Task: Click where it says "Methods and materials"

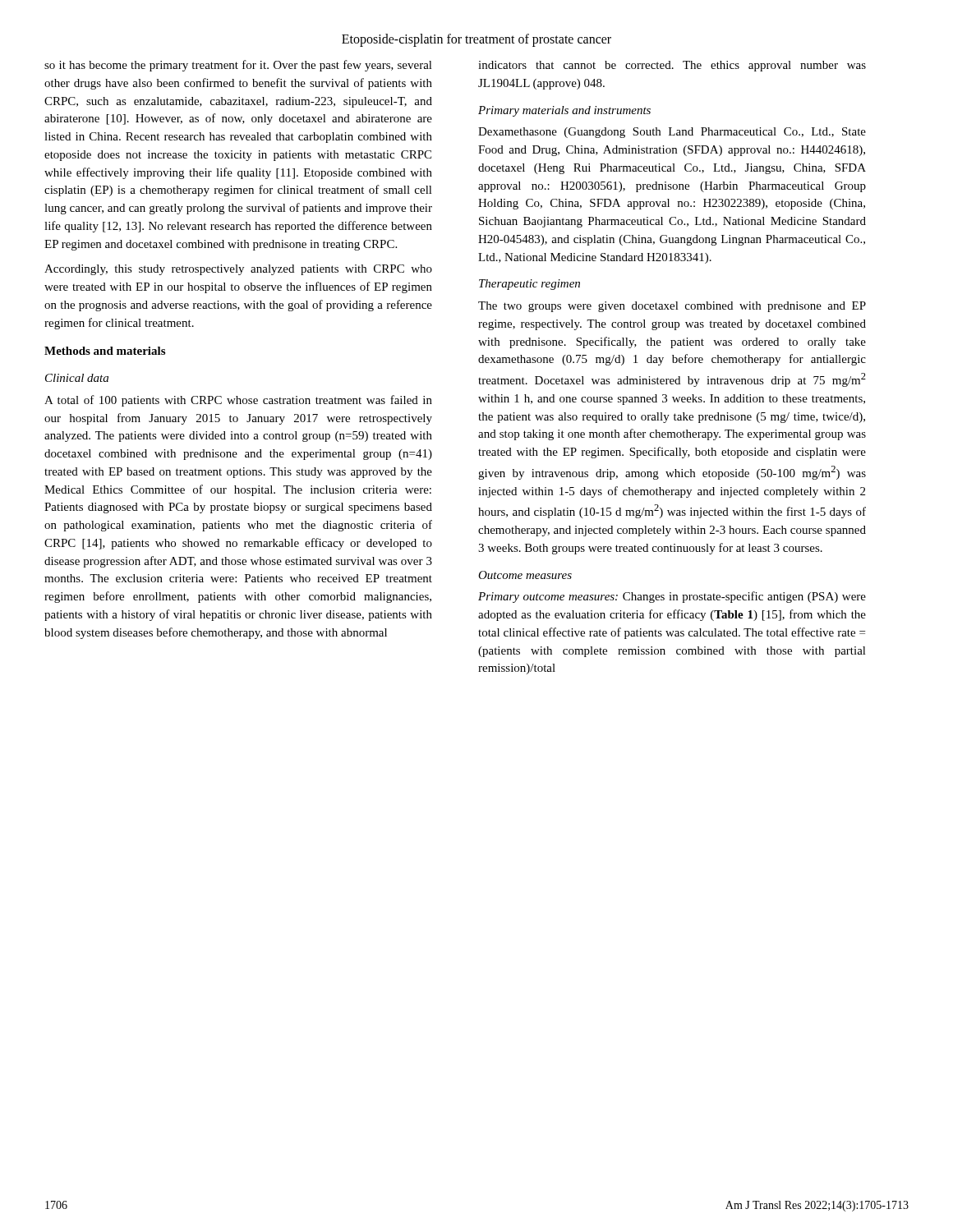Action: pos(105,351)
